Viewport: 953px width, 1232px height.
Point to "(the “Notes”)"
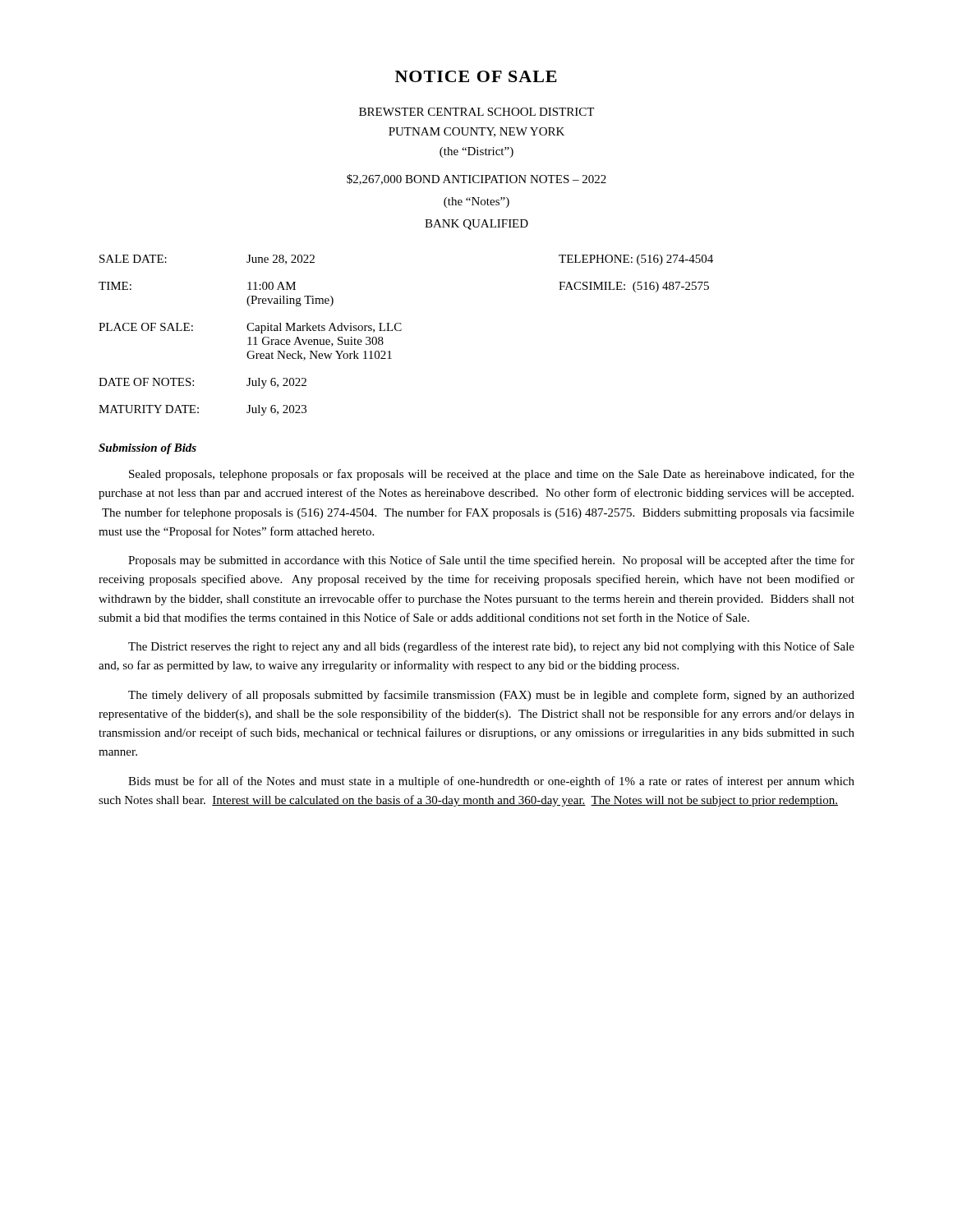pos(476,201)
